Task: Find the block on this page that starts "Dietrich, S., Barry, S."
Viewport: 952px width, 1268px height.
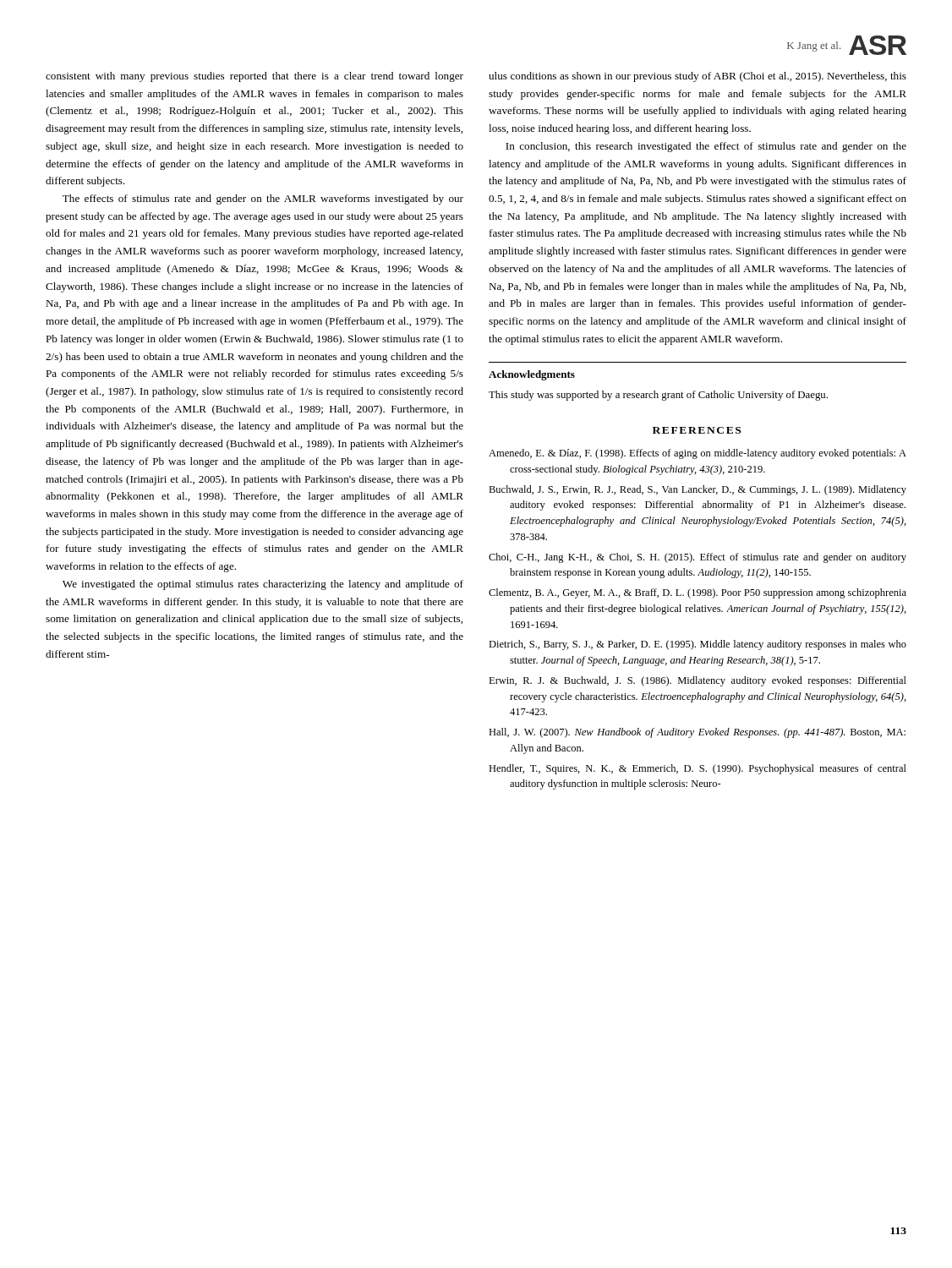Action: click(697, 653)
